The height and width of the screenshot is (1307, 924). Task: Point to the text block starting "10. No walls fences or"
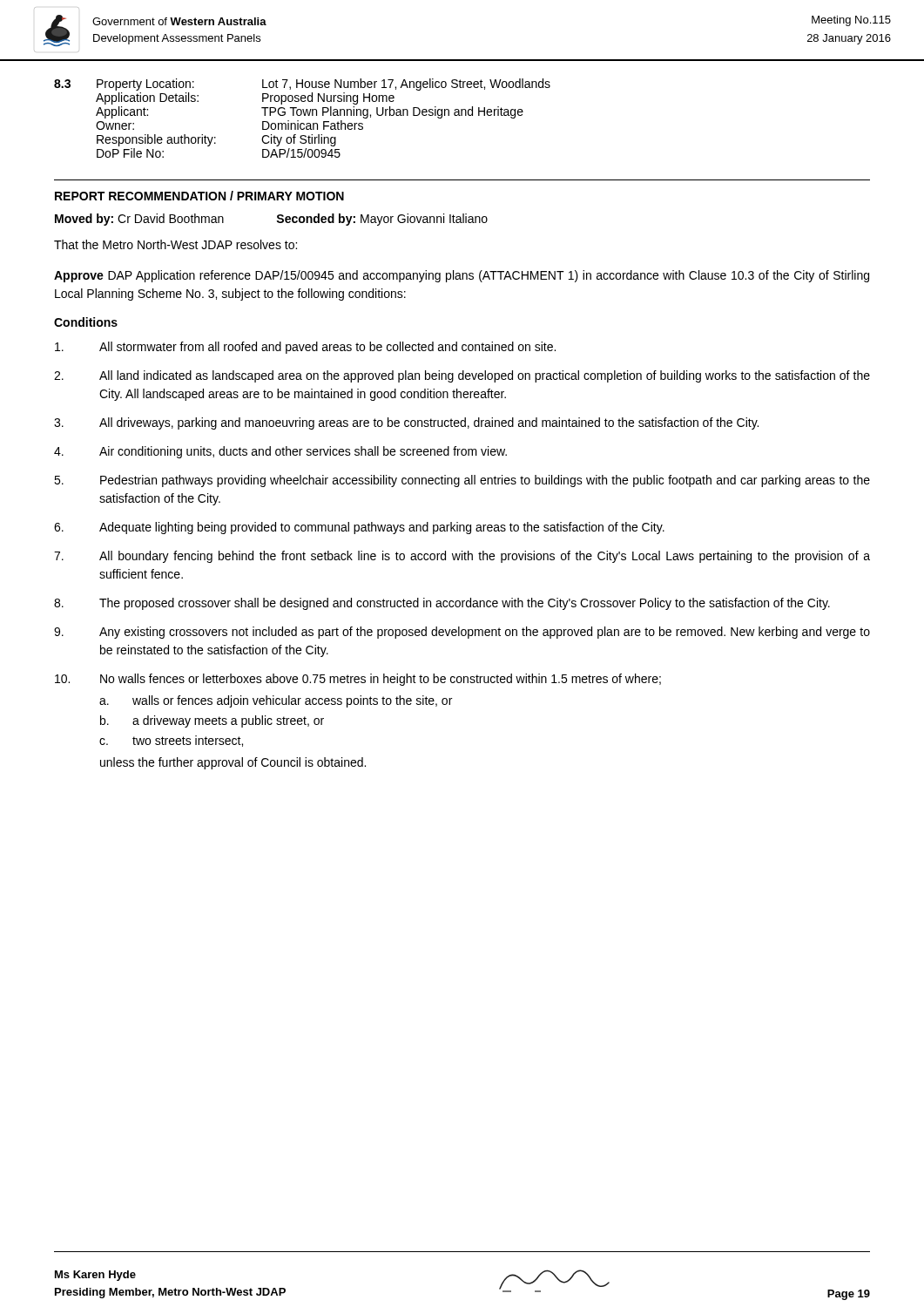(358, 680)
